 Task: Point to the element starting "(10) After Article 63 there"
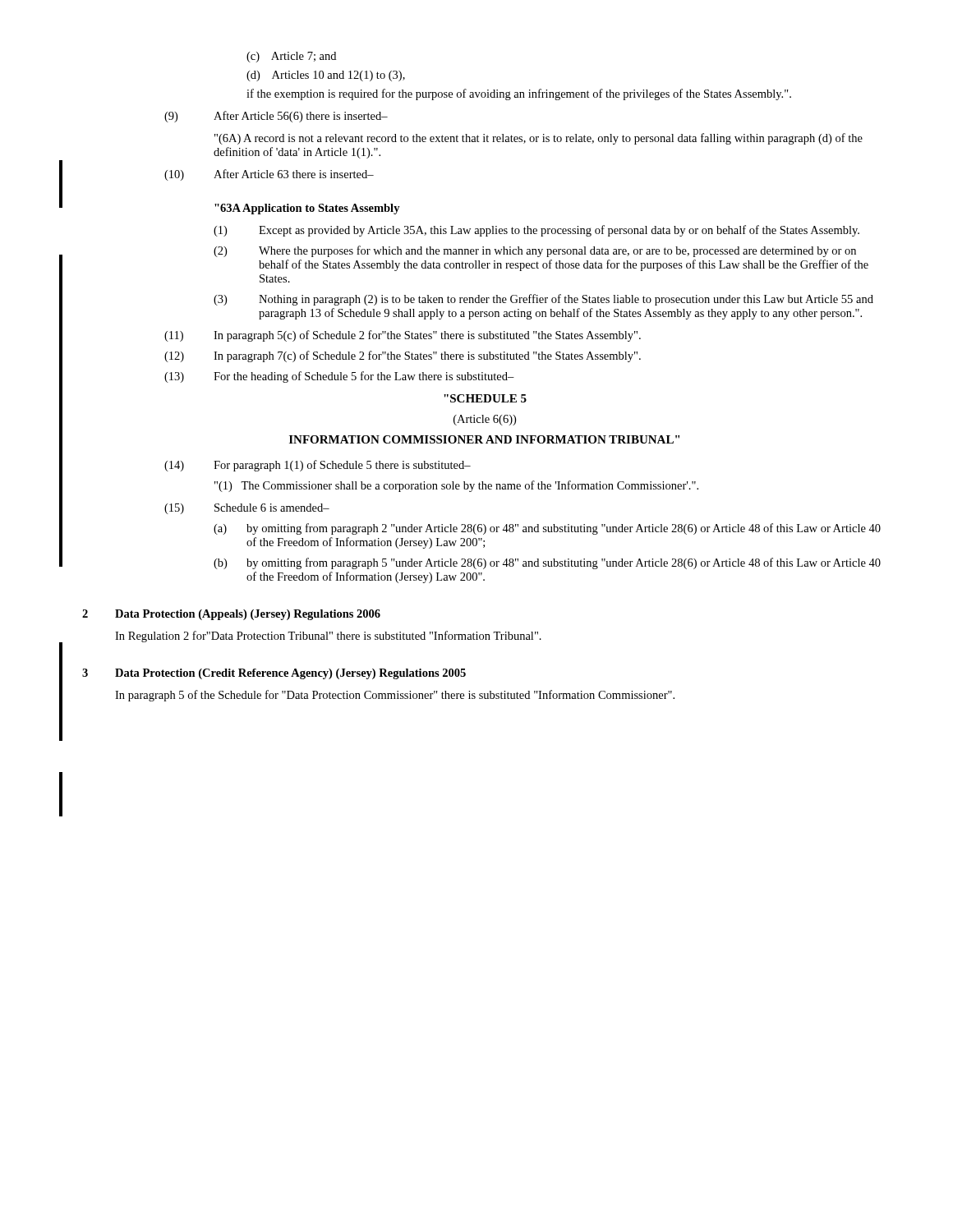click(269, 175)
